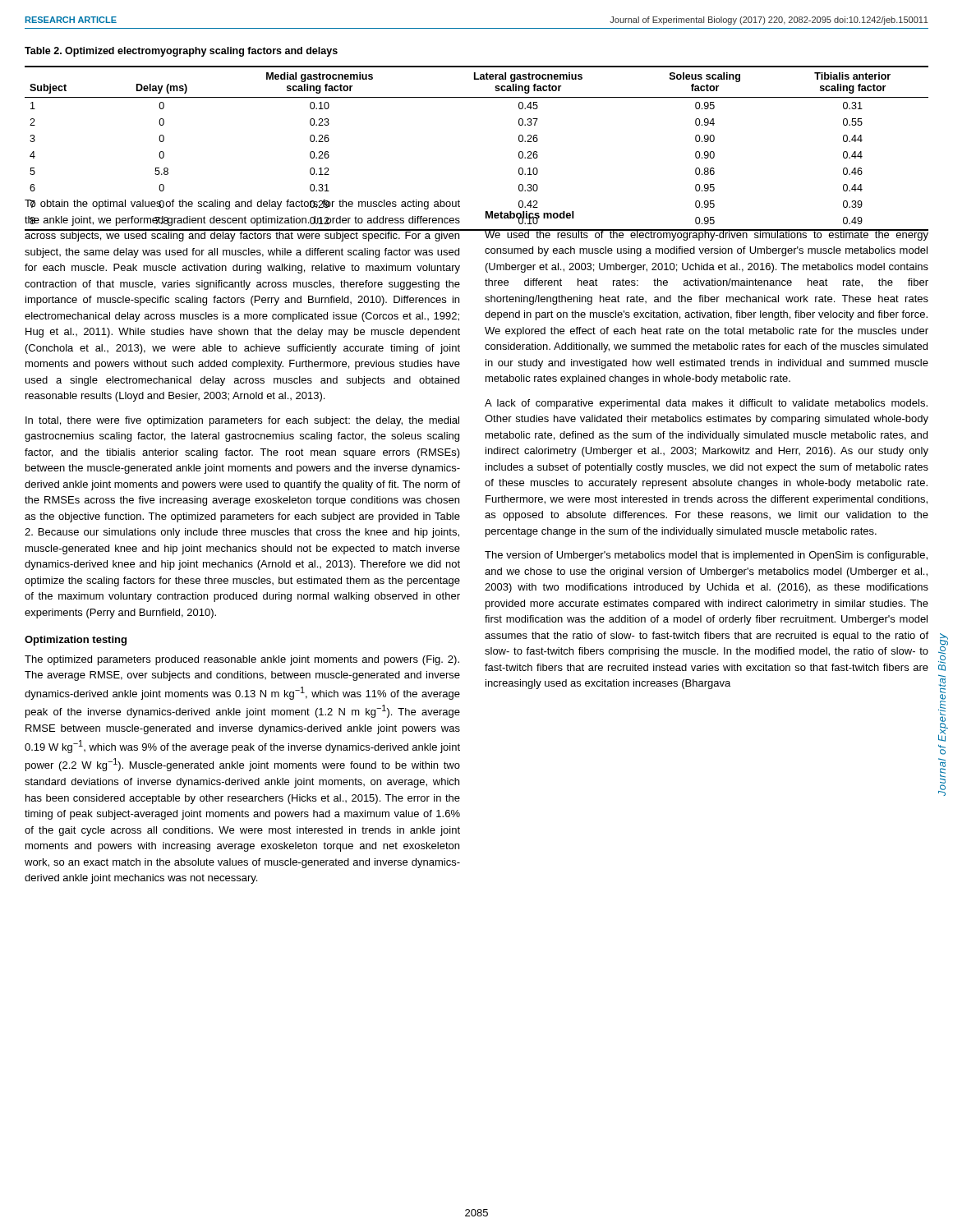Screen dimensions: 1232x953
Task: Point to the block beginning "The optimized parameters"
Action: 242,768
